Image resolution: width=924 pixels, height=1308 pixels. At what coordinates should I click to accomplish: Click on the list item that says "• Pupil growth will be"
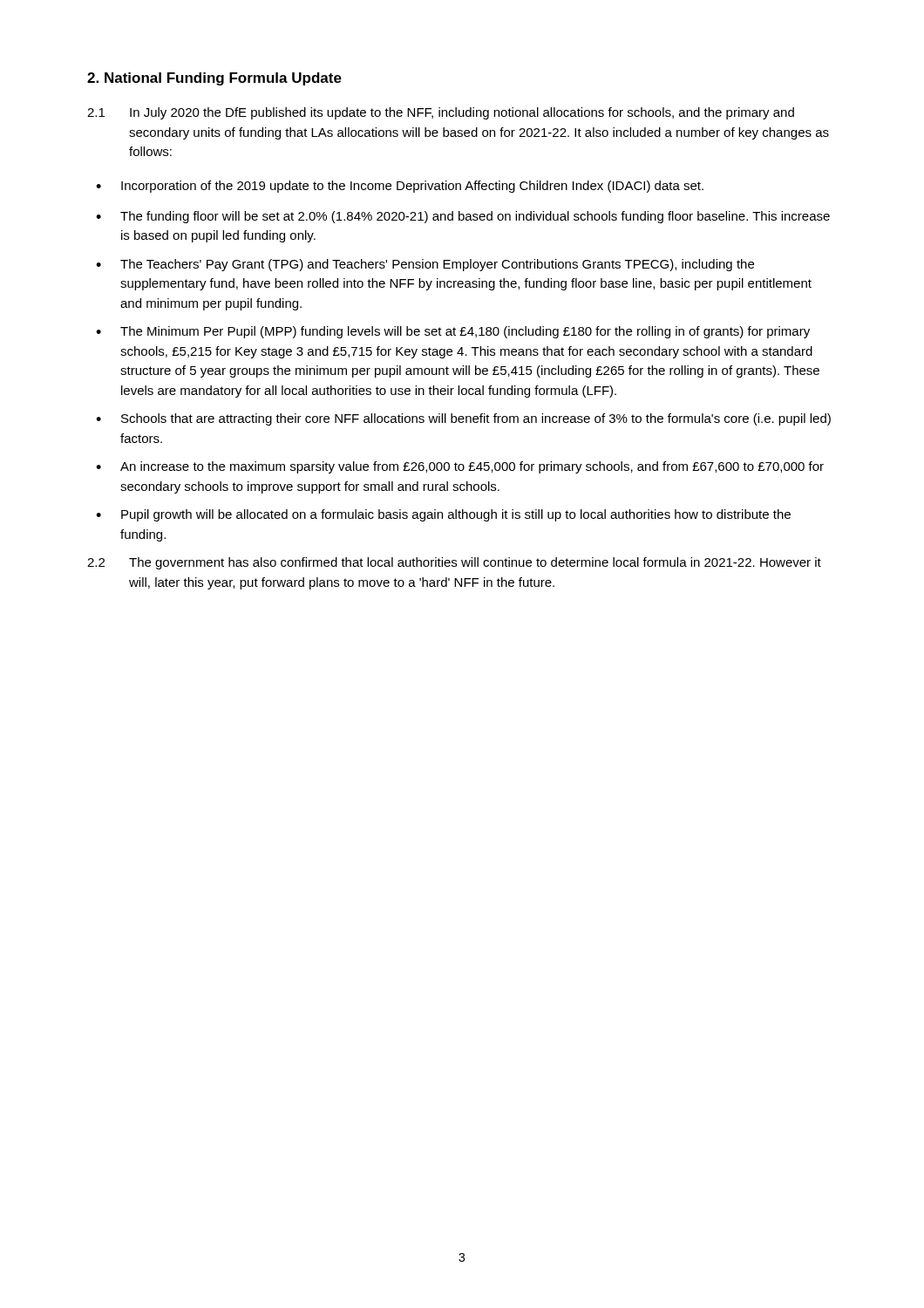[462, 525]
